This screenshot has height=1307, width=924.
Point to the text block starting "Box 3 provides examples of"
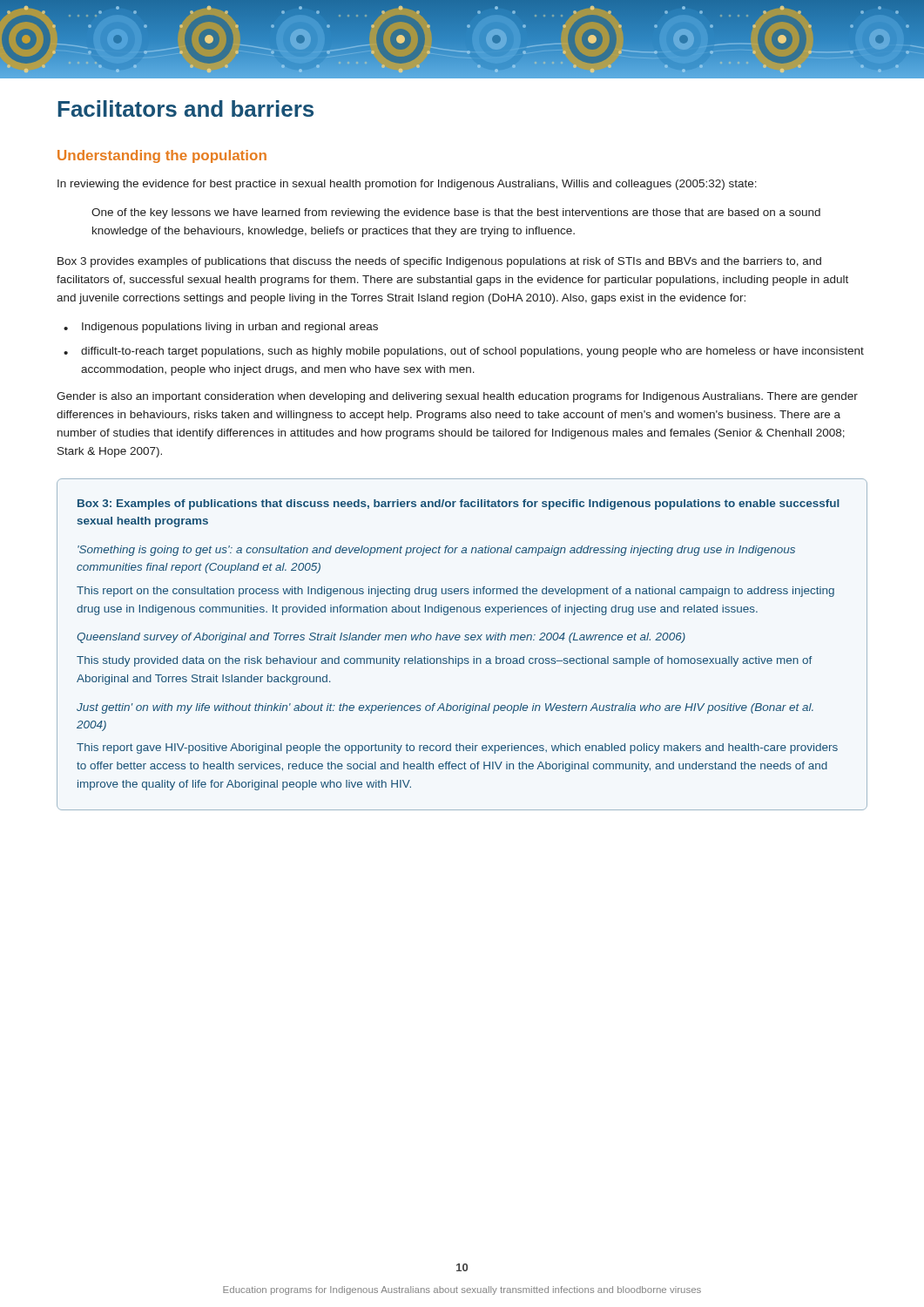tap(453, 279)
